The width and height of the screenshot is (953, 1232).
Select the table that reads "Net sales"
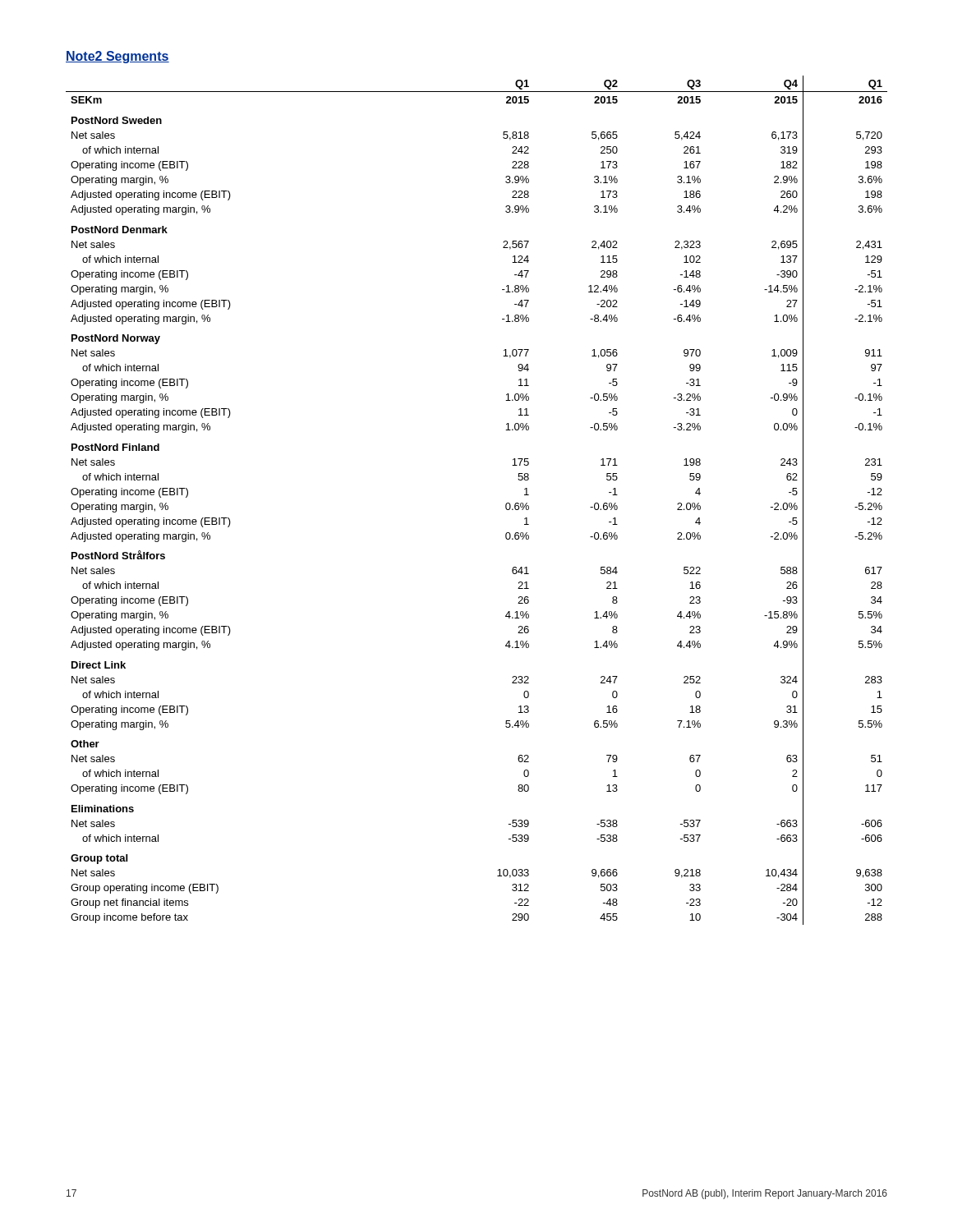click(476, 500)
